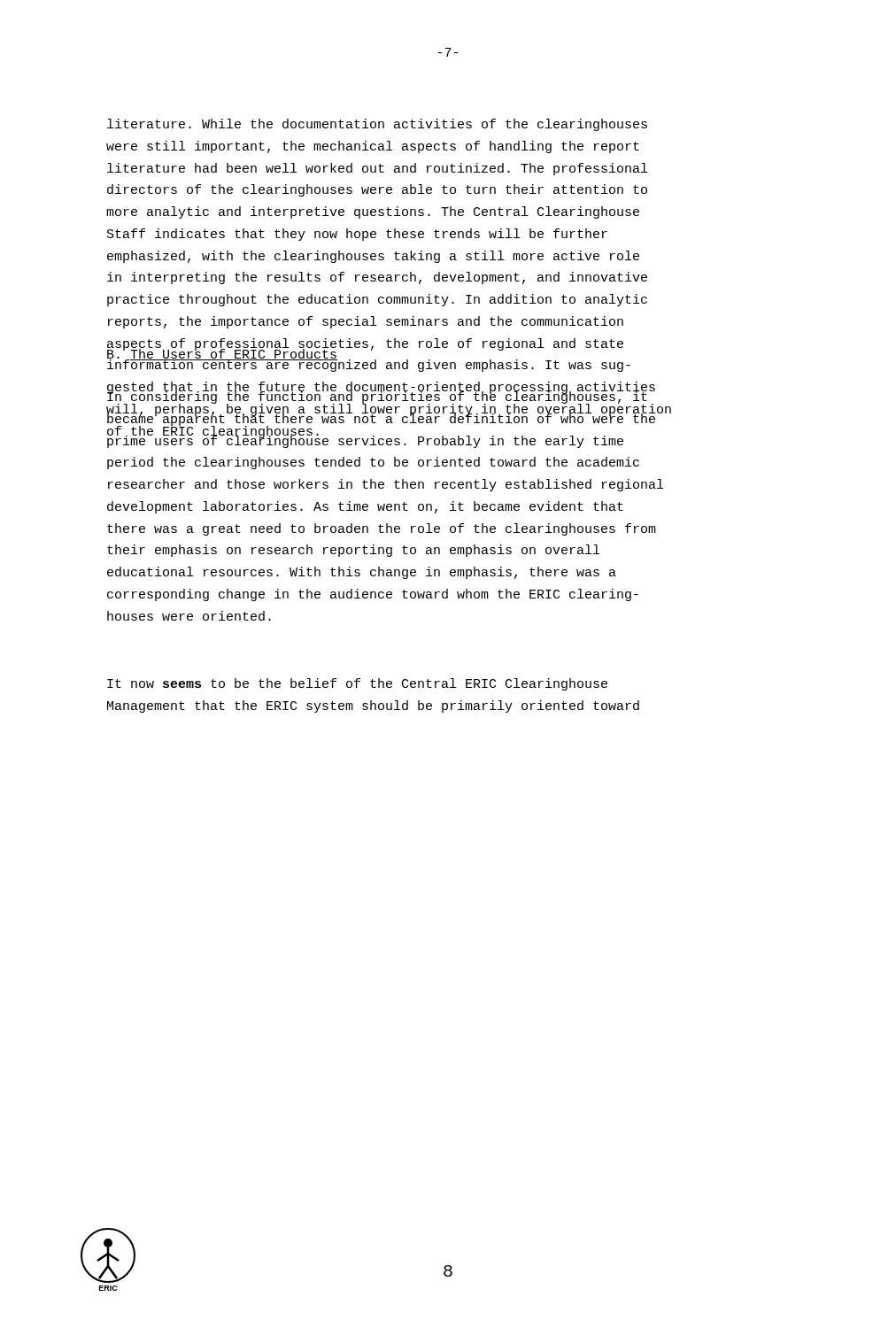This screenshot has height=1328, width=896.
Task: Where does it say "B. The Users of ERIC Products"?
Action: click(x=222, y=355)
